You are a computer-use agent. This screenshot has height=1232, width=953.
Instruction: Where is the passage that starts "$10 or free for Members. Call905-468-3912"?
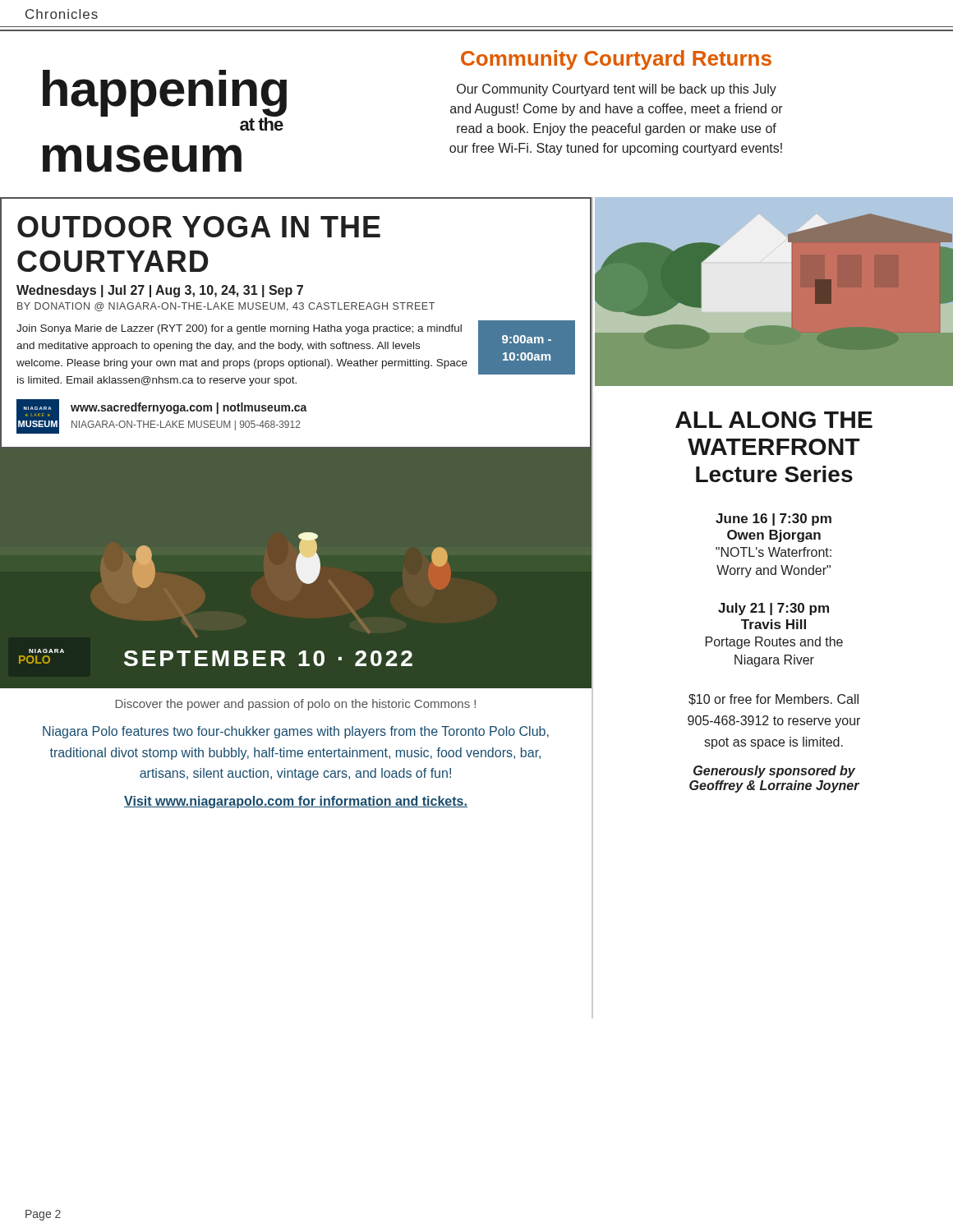click(x=774, y=721)
